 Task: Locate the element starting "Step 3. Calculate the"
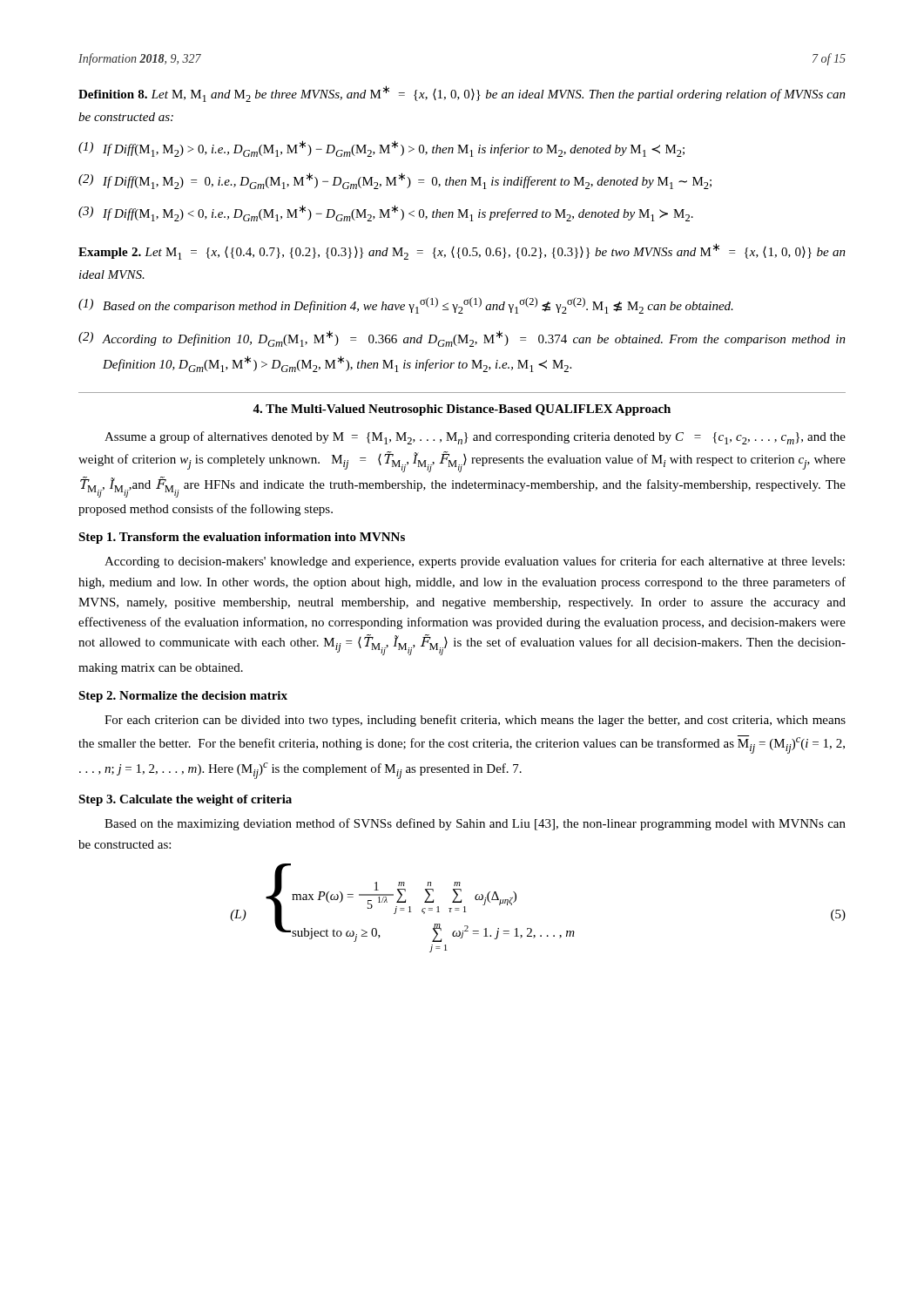[x=185, y=799]
